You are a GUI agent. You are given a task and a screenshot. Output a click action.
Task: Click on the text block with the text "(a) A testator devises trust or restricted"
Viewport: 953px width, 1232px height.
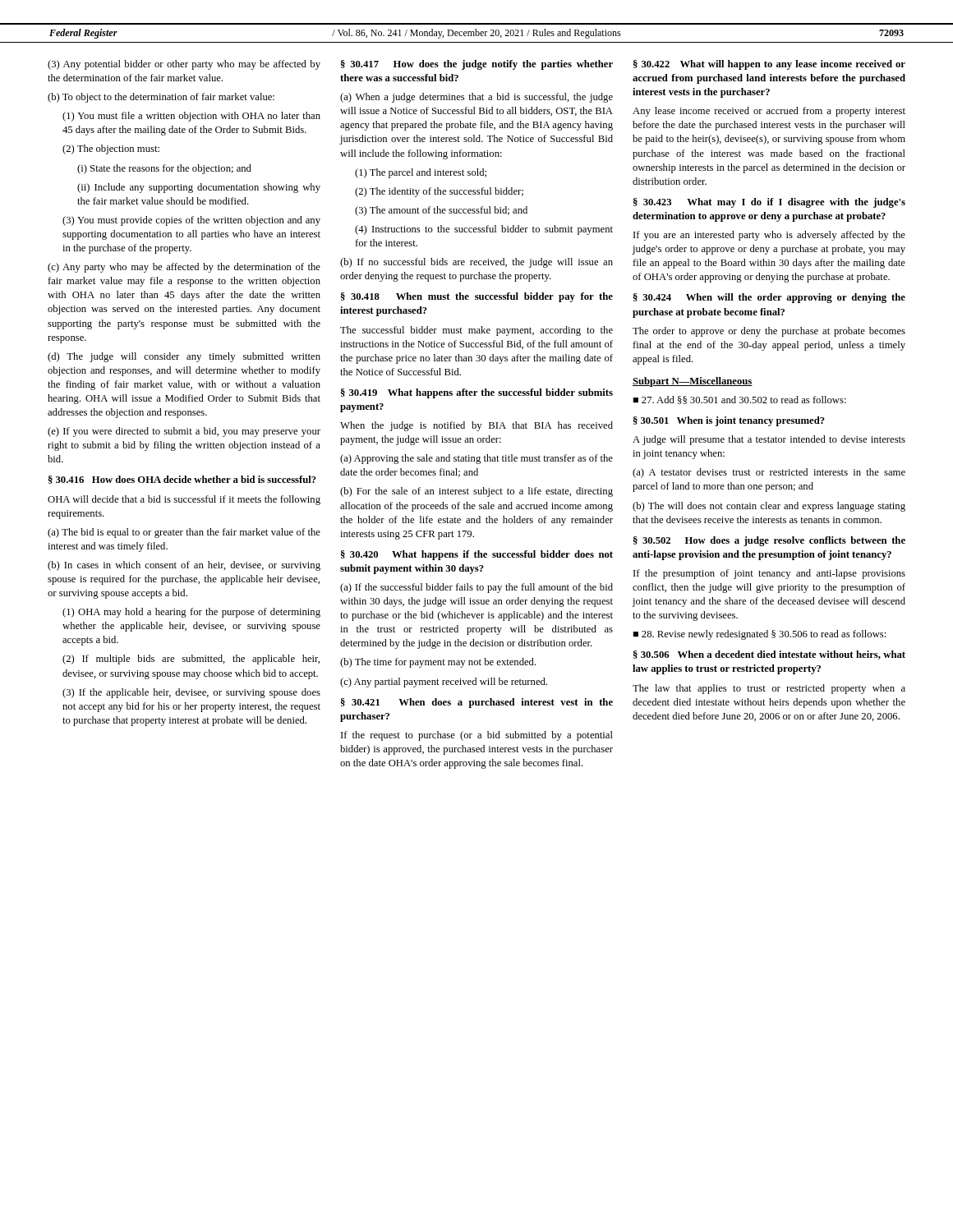pos(769,480)
